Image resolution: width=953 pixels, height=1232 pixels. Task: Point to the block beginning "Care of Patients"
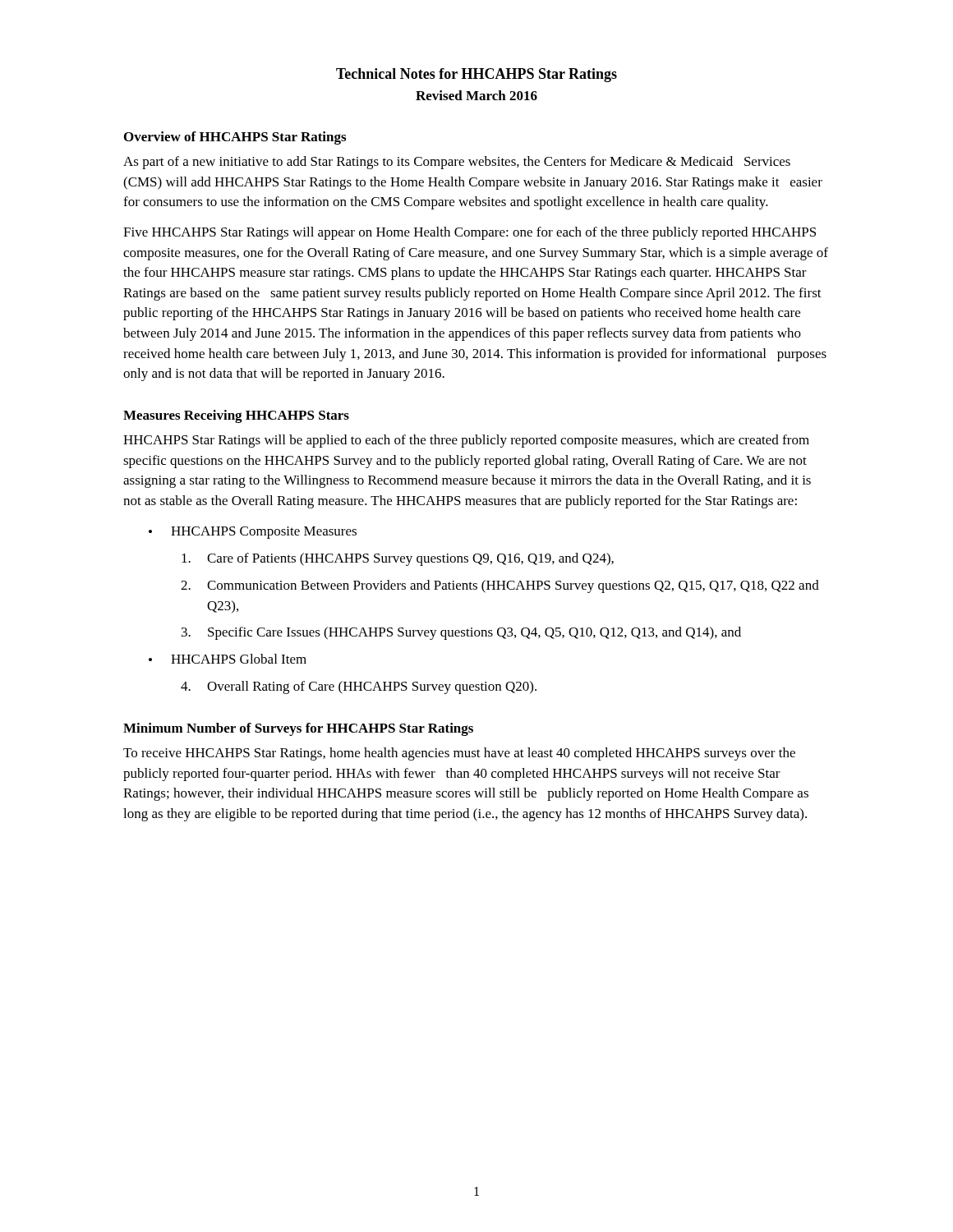point(398,559)
